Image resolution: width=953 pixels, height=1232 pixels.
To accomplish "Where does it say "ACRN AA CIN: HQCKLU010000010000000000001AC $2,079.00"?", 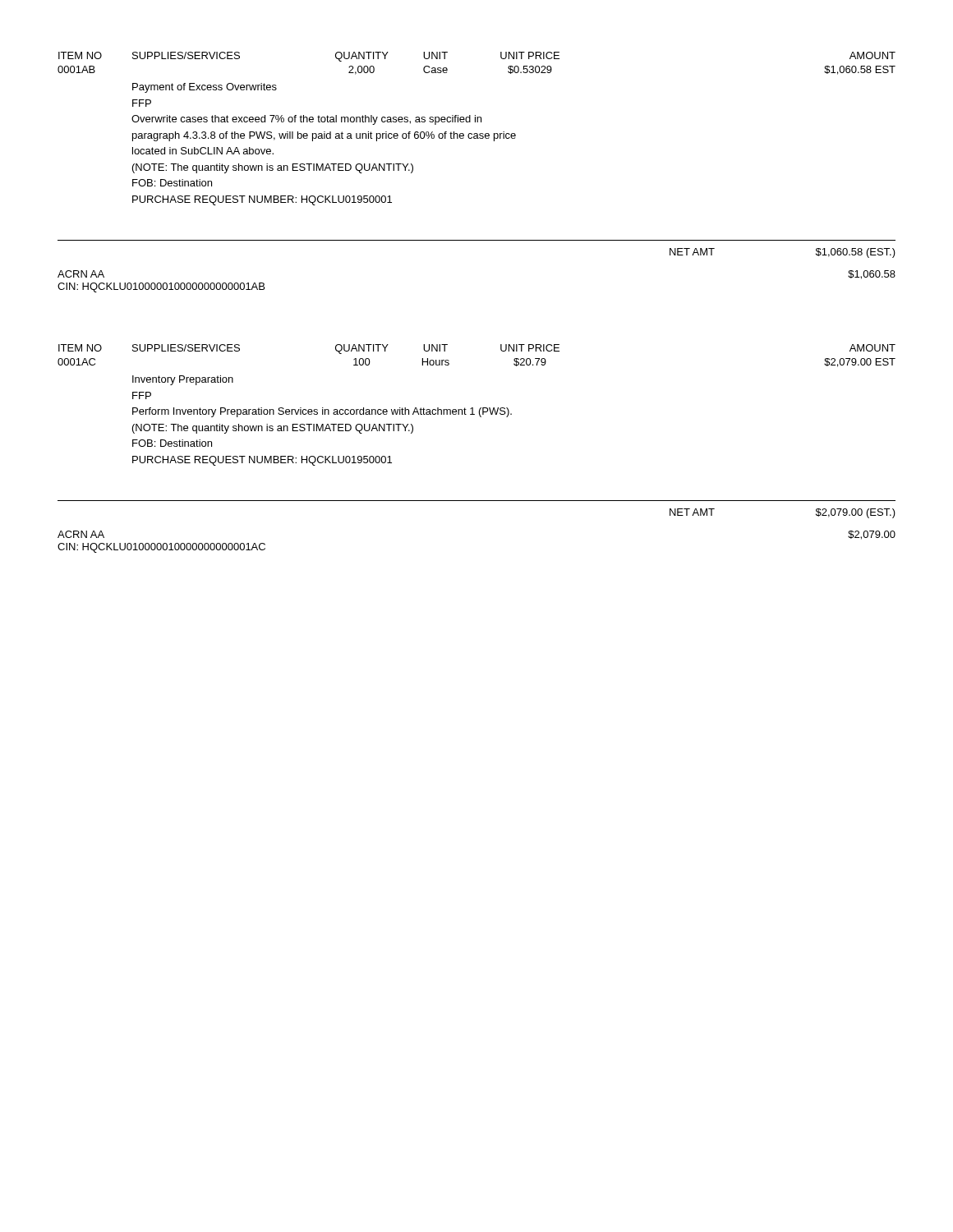I will point(84,535).
